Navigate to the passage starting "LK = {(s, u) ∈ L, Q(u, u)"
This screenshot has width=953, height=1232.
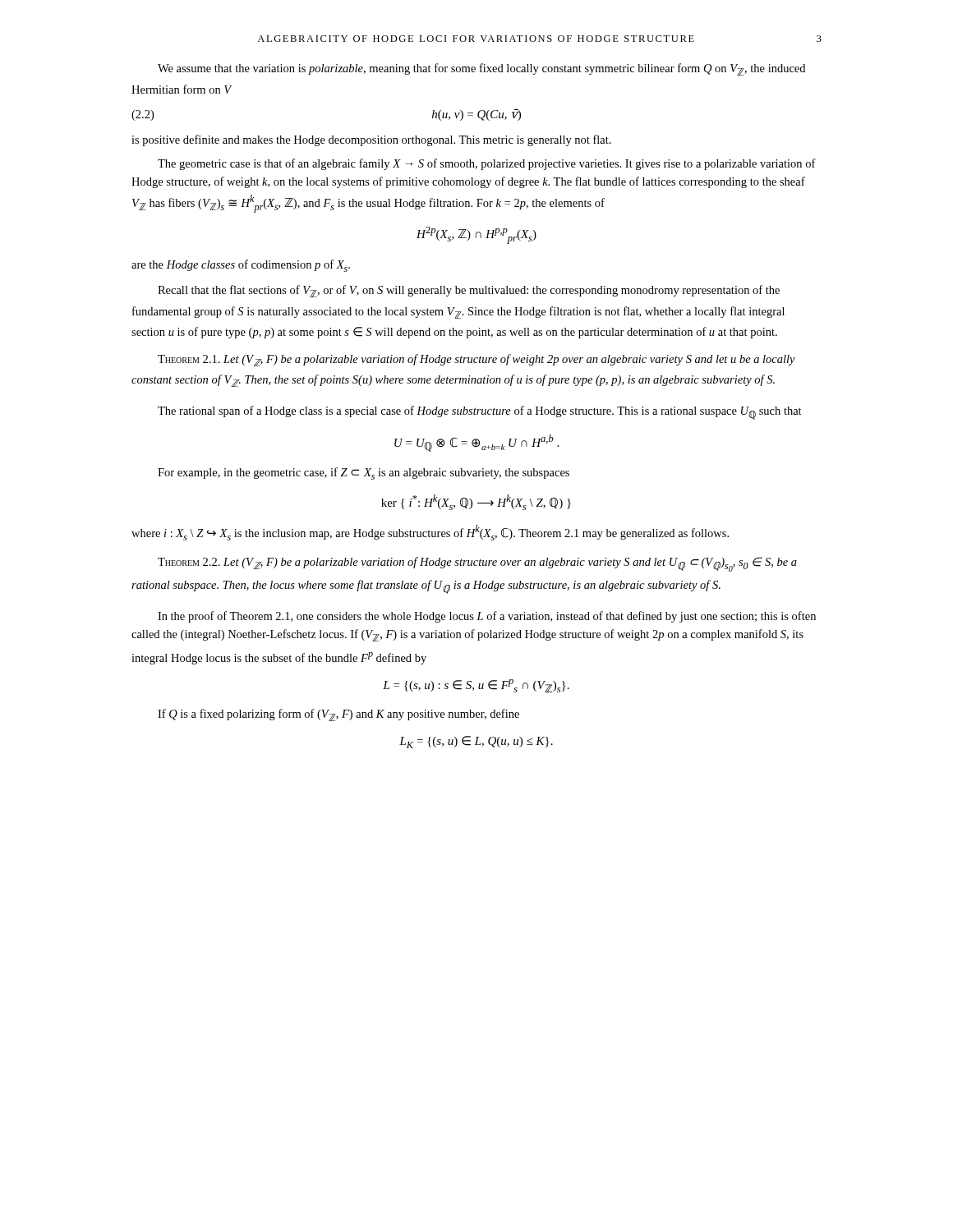(x=476, y=743)
